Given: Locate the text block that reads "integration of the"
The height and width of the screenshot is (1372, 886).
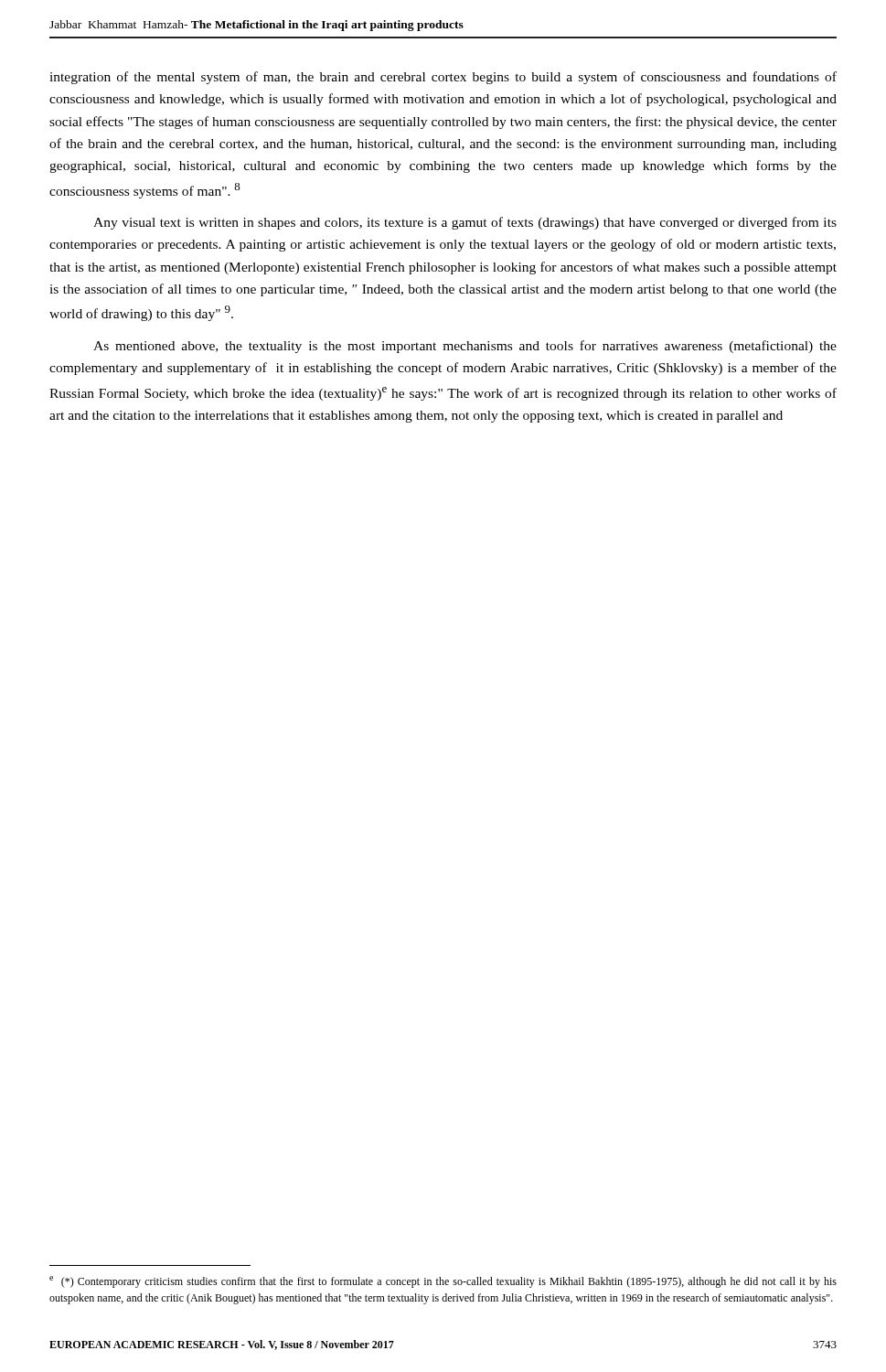Looking at the screenshot, I should pyautogui.click(x=443, y=134).
